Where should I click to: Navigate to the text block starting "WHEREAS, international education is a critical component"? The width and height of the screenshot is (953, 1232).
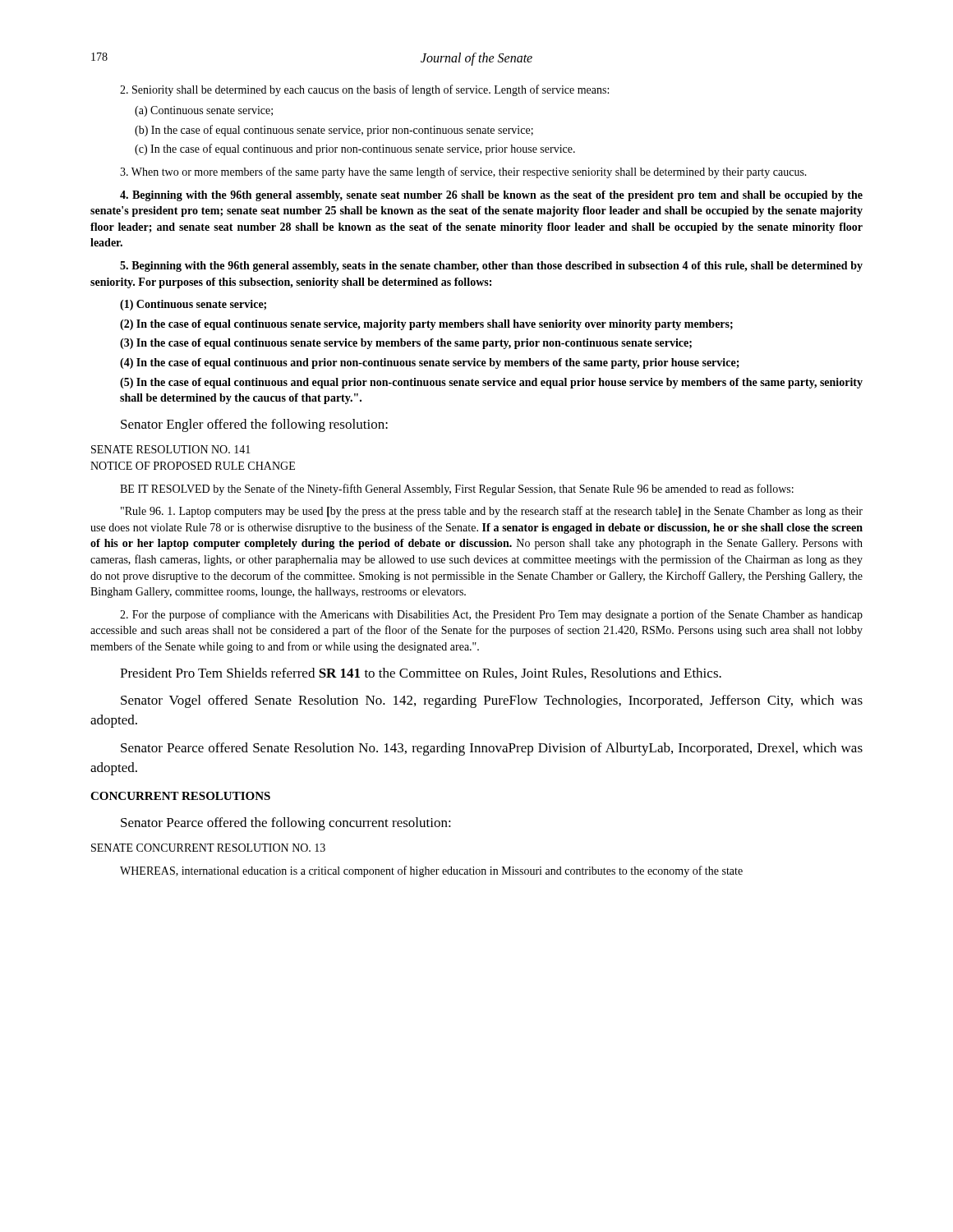[x=476, y=871]
